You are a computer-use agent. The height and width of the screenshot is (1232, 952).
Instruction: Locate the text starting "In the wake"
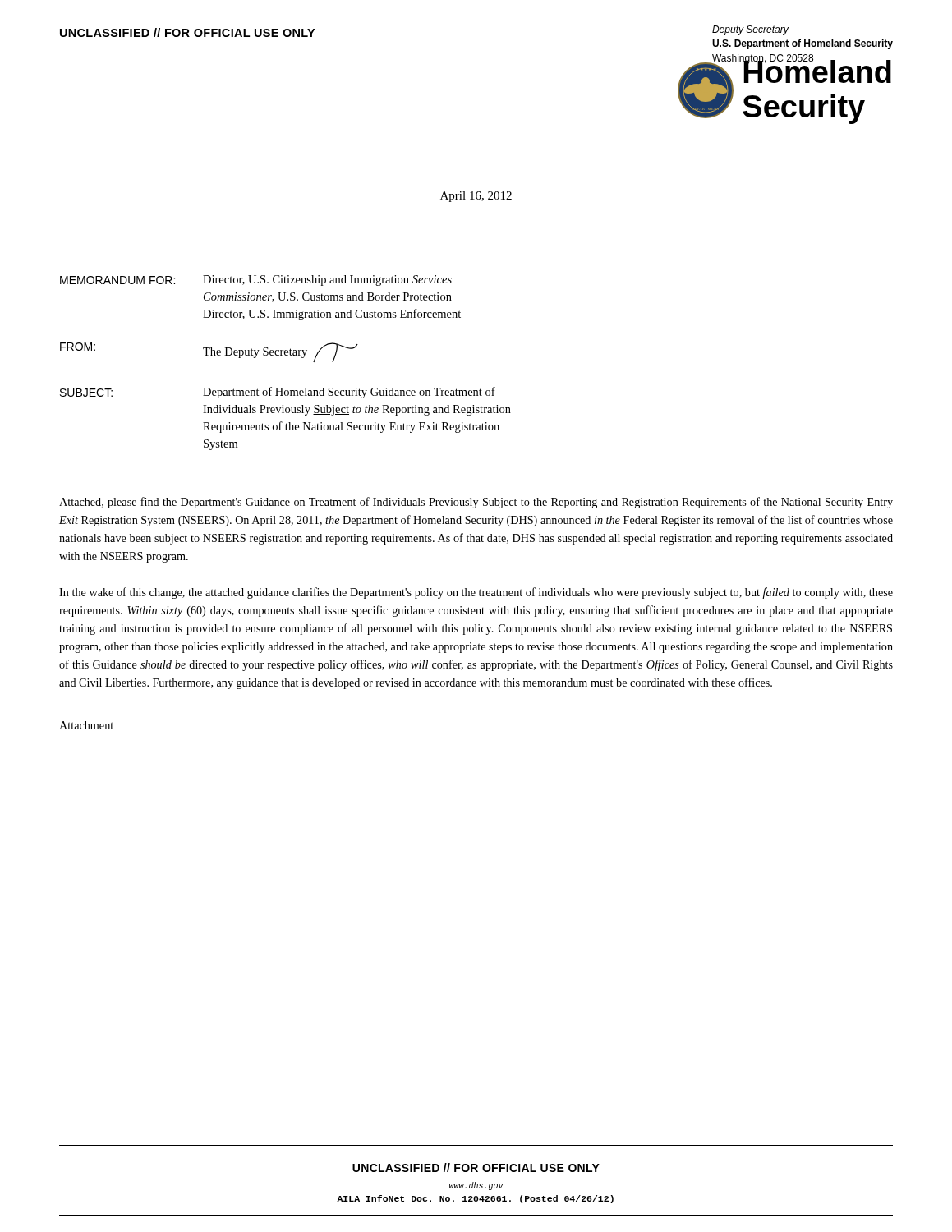pyautogui.click(x=476, y=637)
